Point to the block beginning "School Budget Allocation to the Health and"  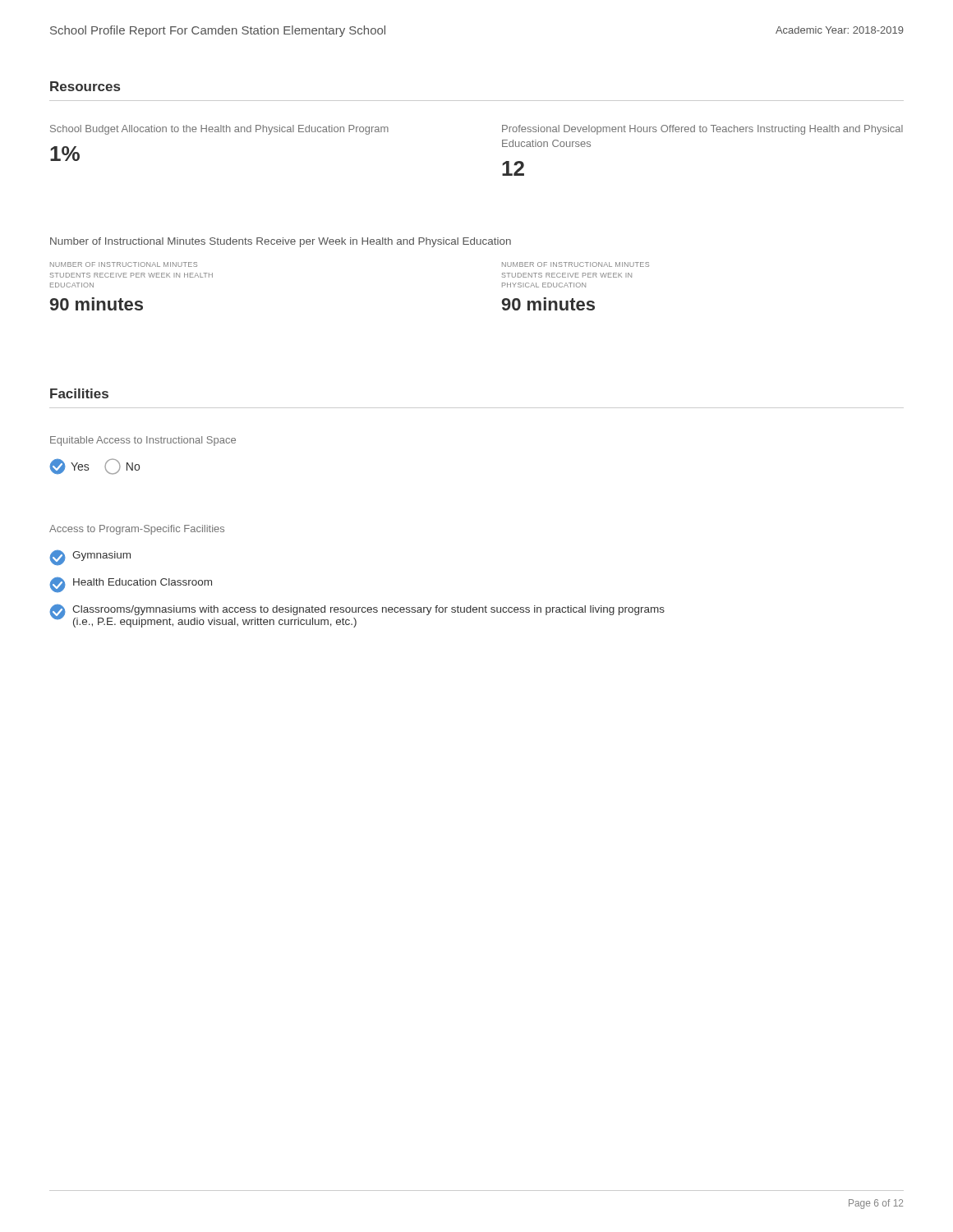(219, 130)
